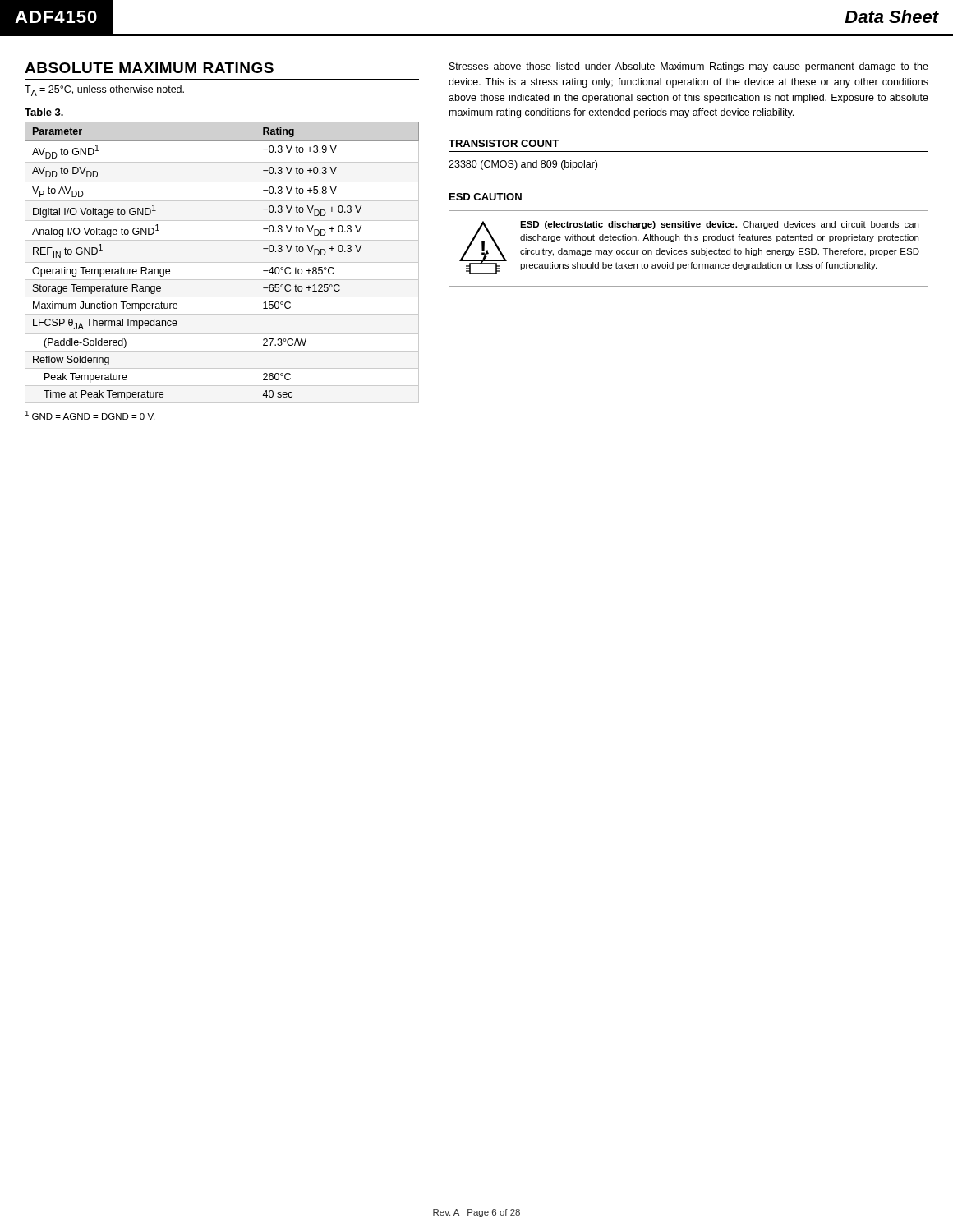Select a illustration
Viewport: 953px width, 1232px height.
point(483,248)
